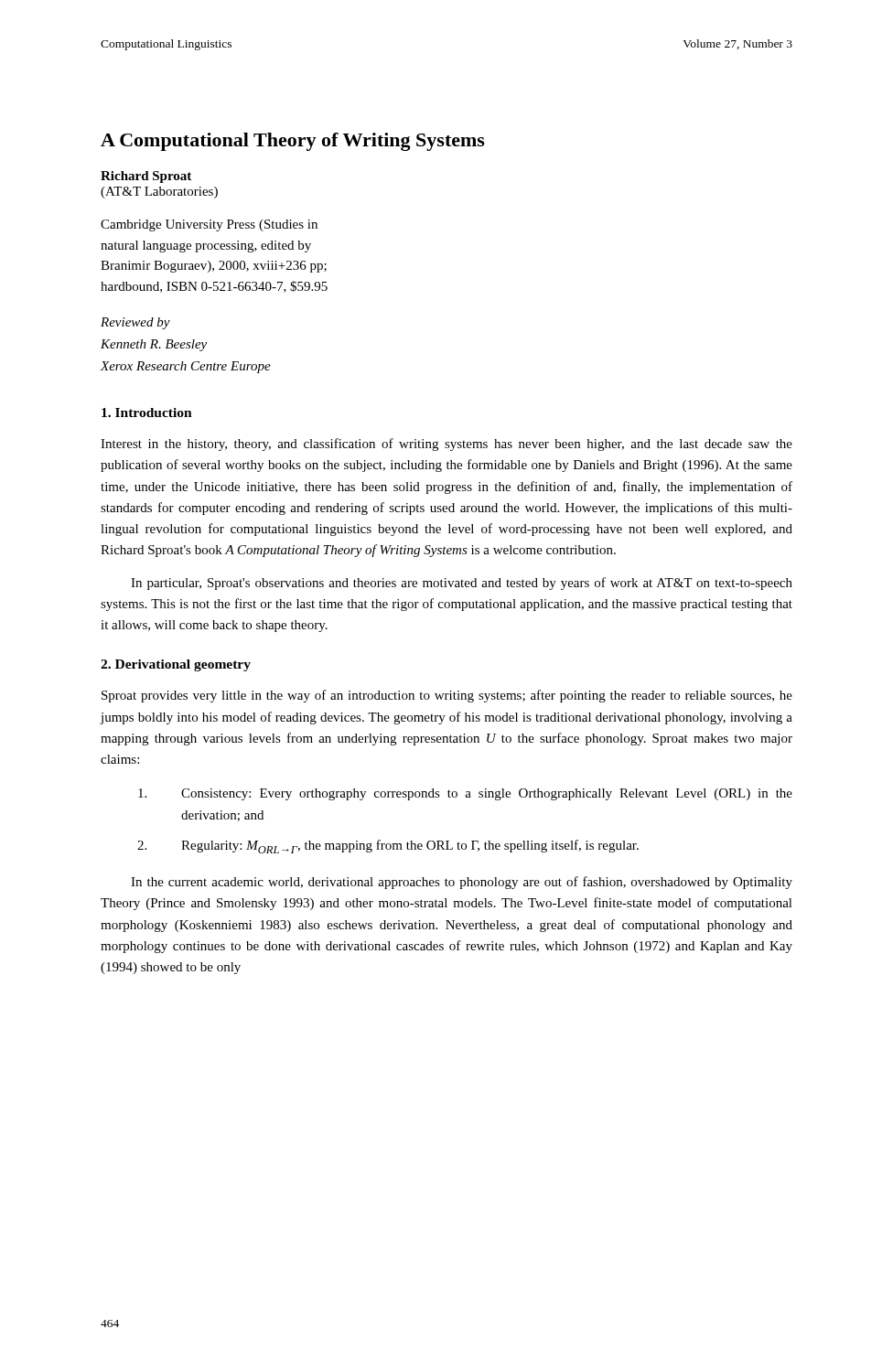Navigate to the text block starting "2. Derivational geometry"

pos(176,664)
